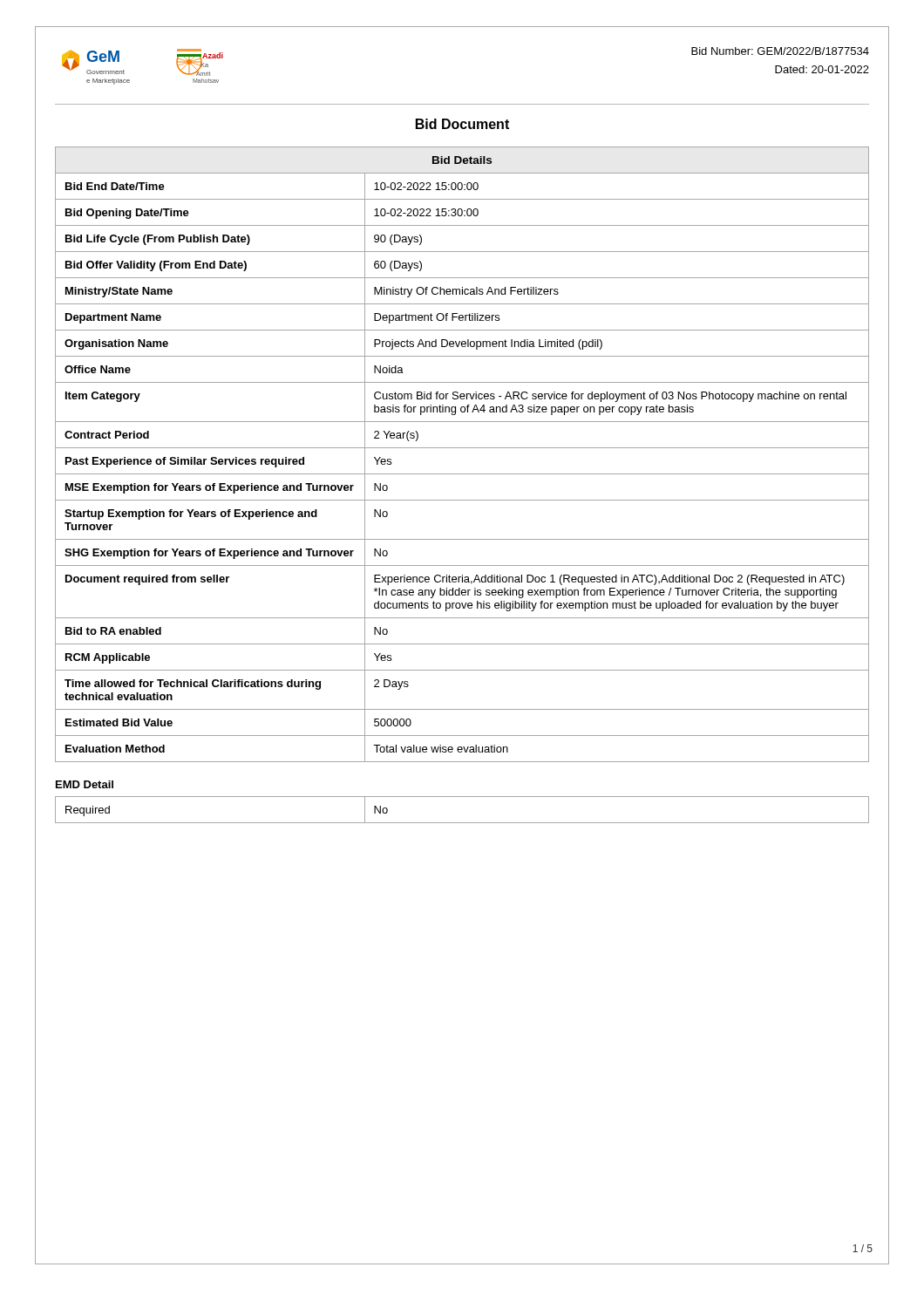Click on the table containing "Required"

[x=462, y=810]
